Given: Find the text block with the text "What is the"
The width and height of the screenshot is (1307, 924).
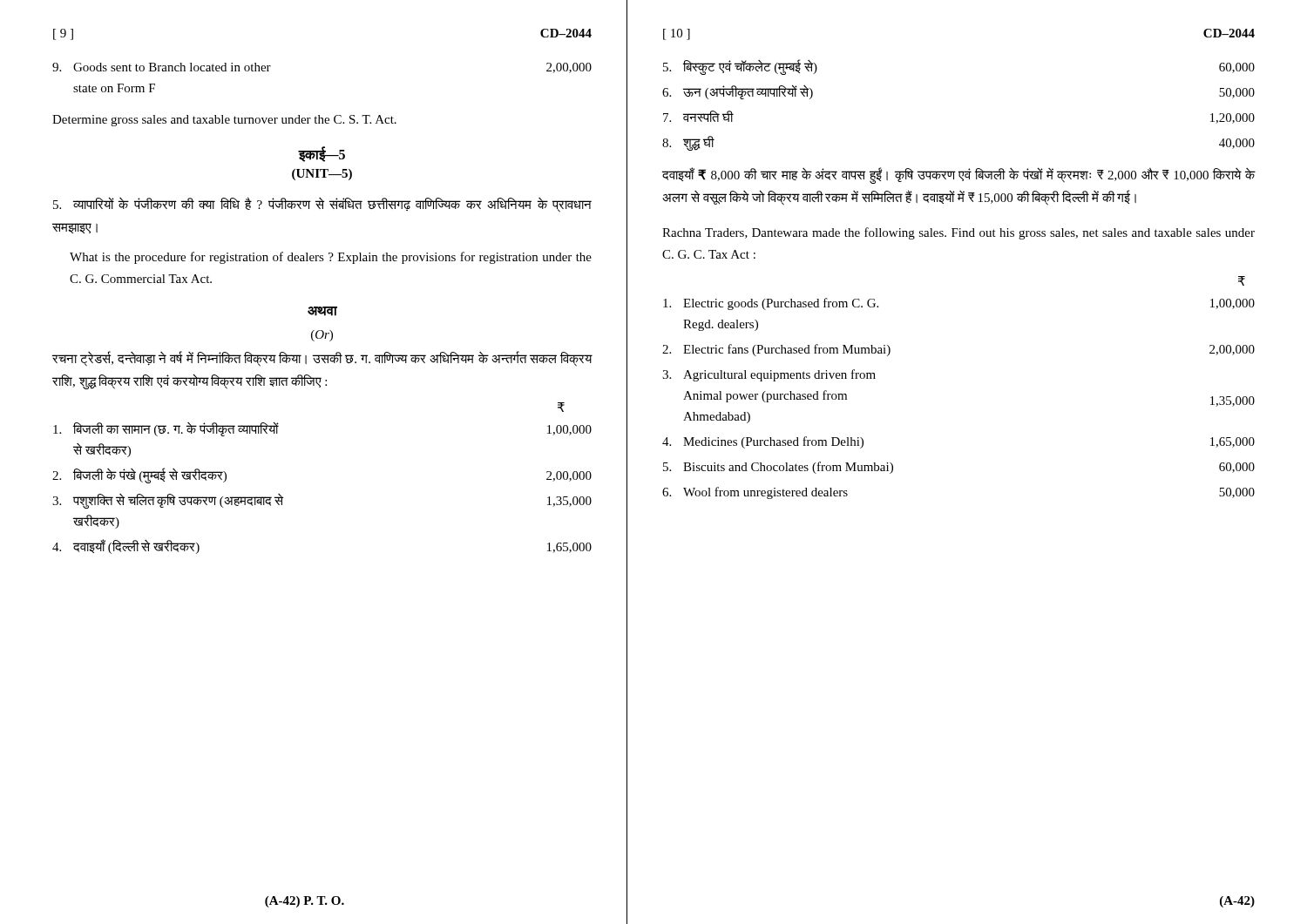Looking at the screenshot, I should pyautogui.click(x=331, y=268).
